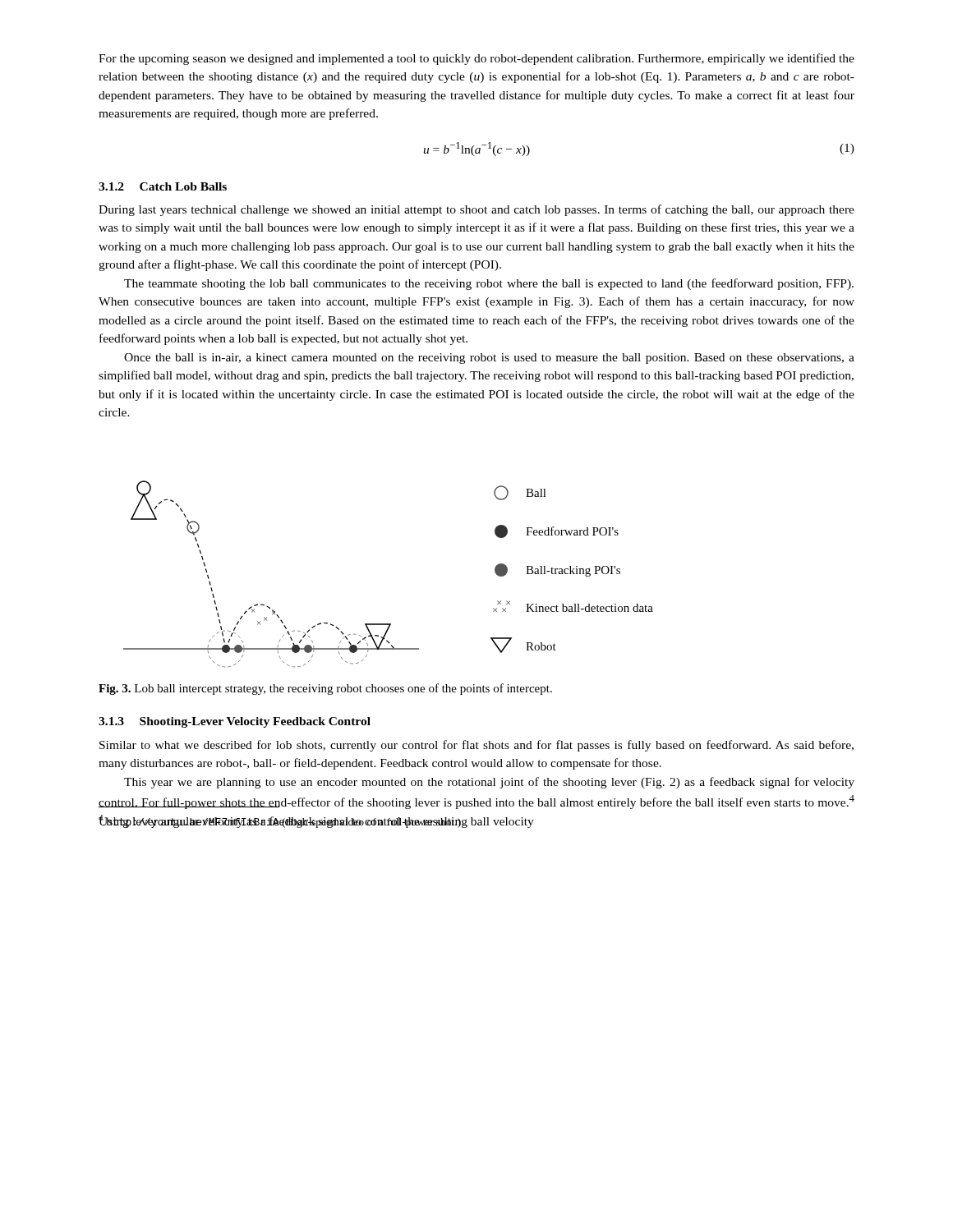Select the block starting "For the upcoming"
This screenshot has height=1232, width=953.
tap(476, 86)
